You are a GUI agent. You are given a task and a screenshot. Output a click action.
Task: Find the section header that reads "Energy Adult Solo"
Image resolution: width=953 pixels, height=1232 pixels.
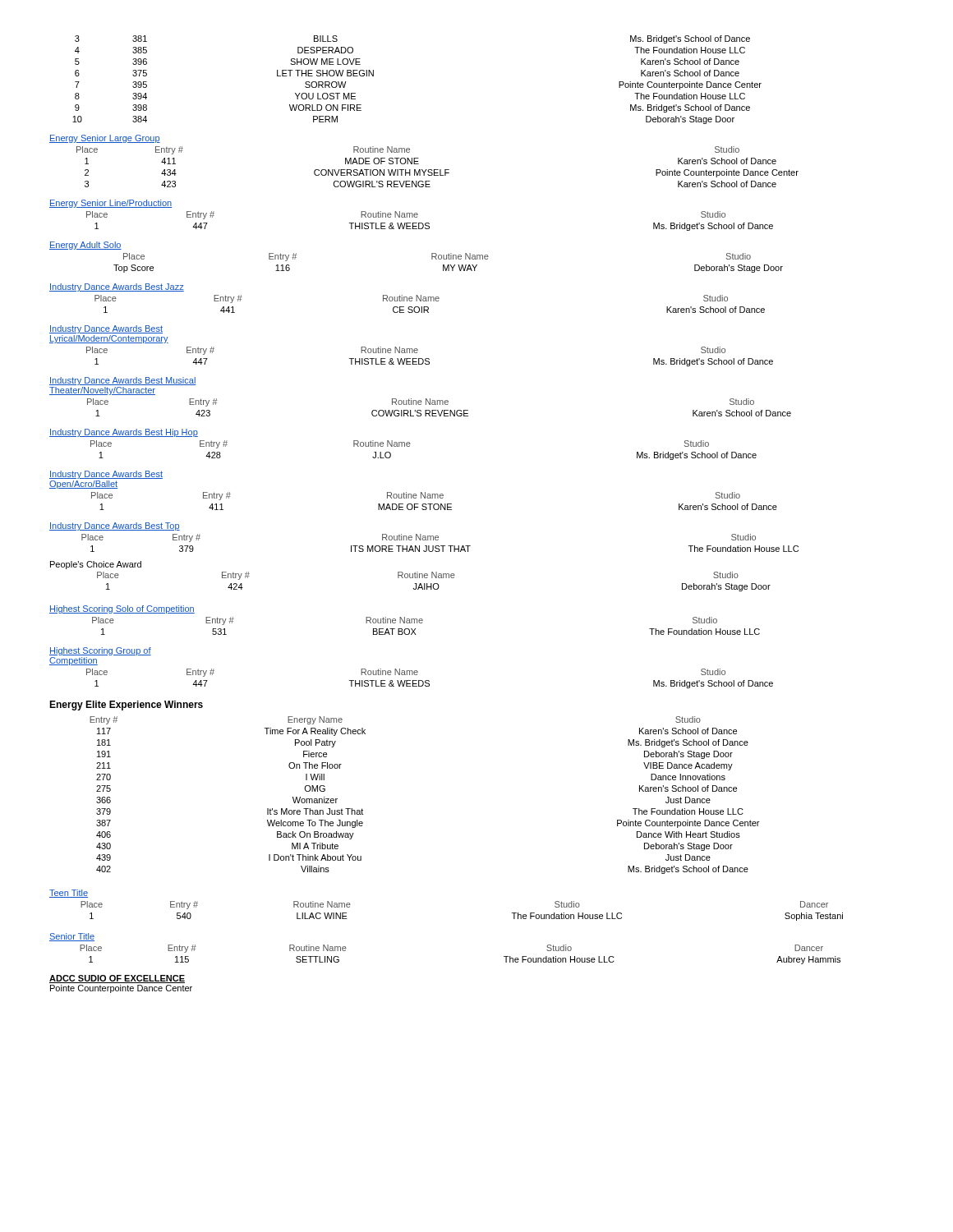click(85, 245)
